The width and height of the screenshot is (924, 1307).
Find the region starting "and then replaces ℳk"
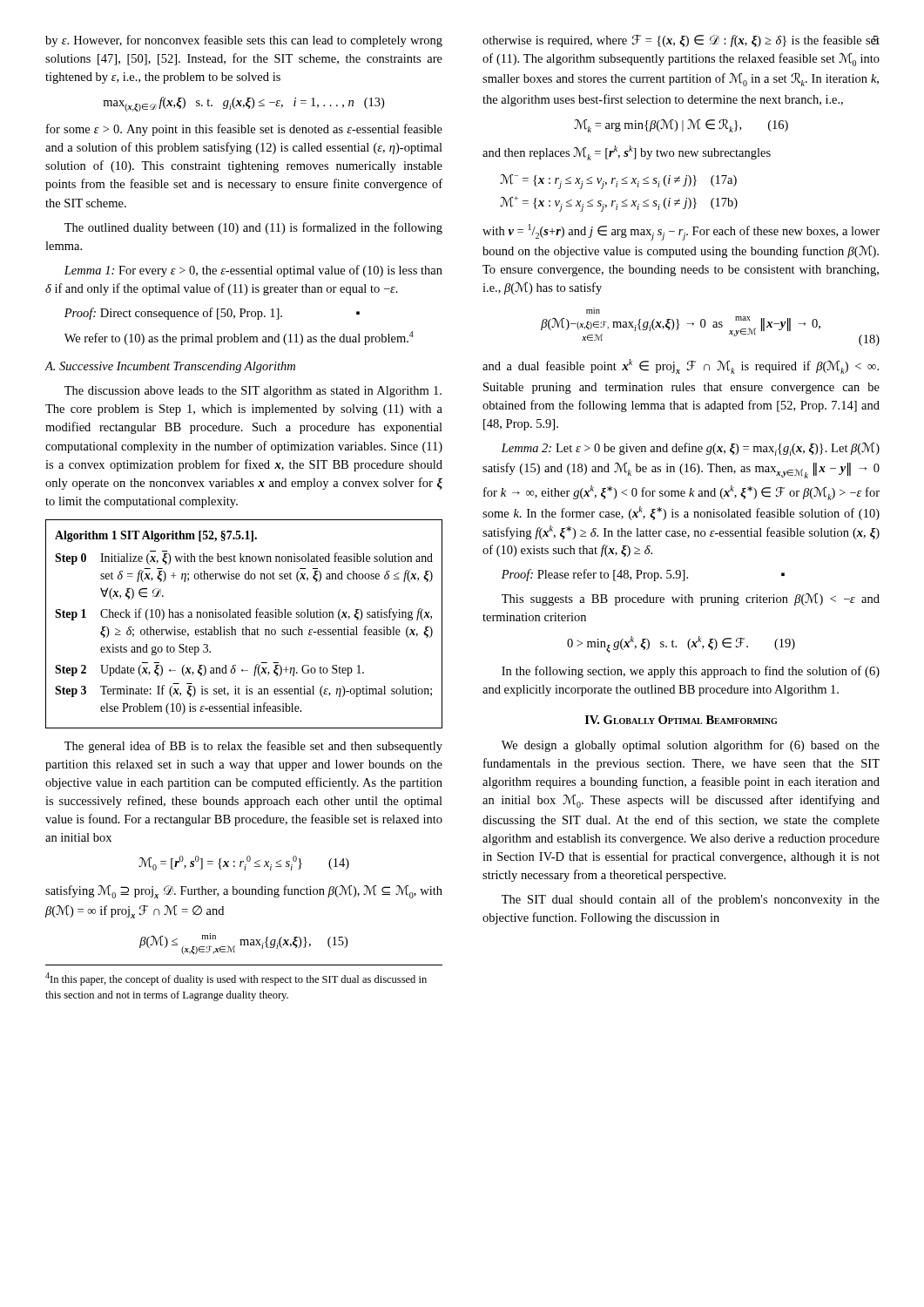681,154
